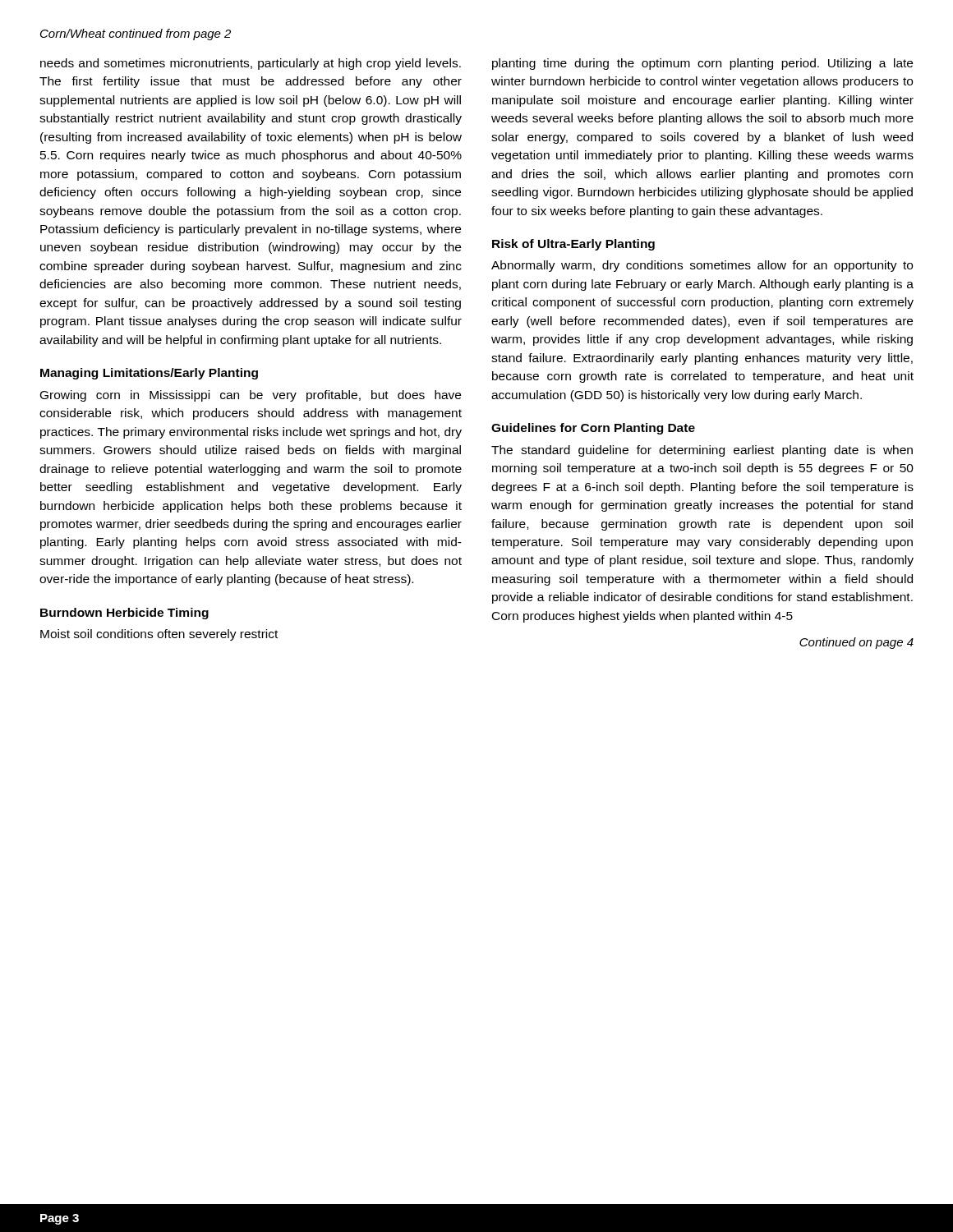Click on the element starting "Burndown Herbicide Timing"

tap(124, 612)
